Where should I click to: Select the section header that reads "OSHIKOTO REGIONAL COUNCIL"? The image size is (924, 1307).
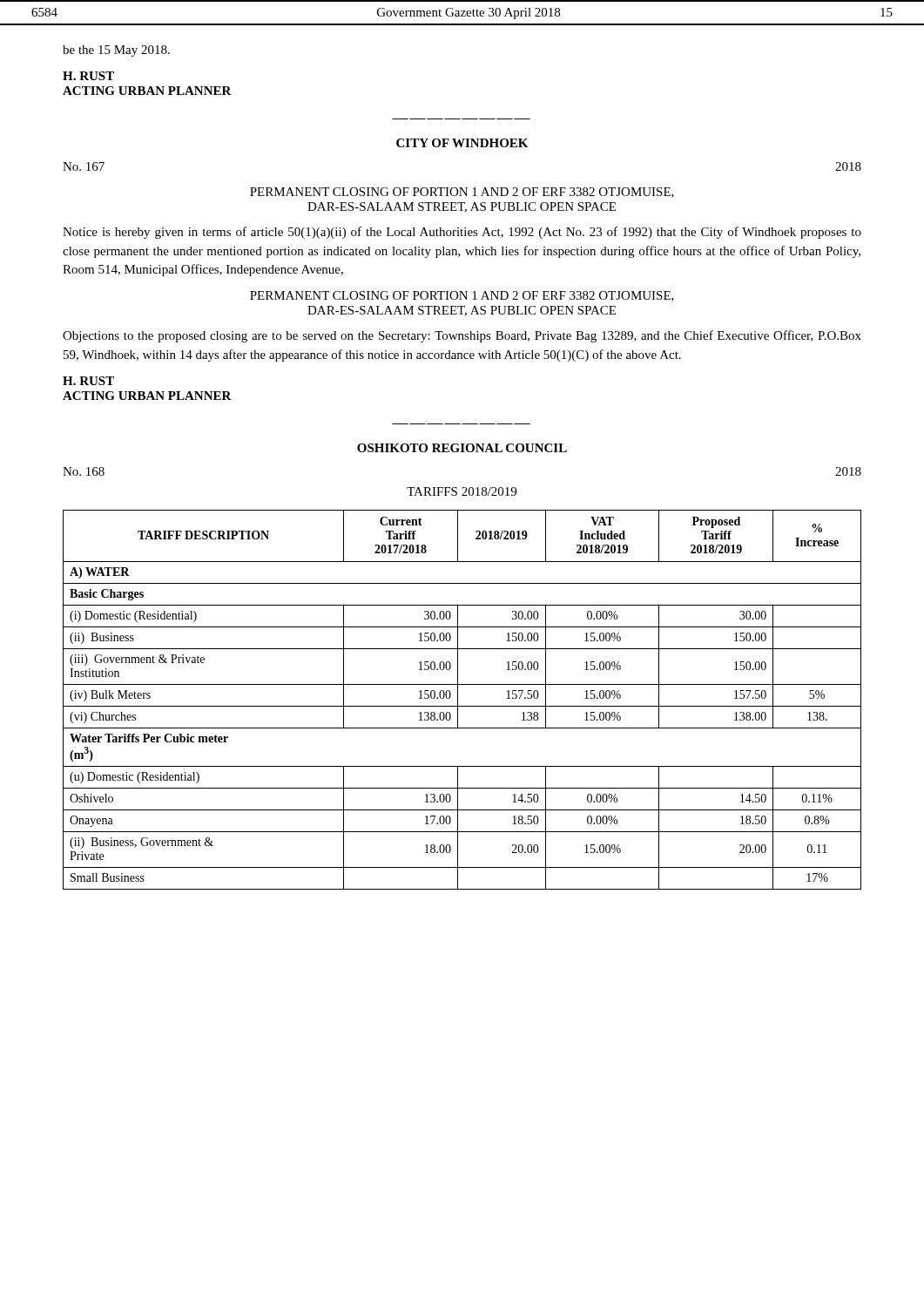(x=462, y=447)
